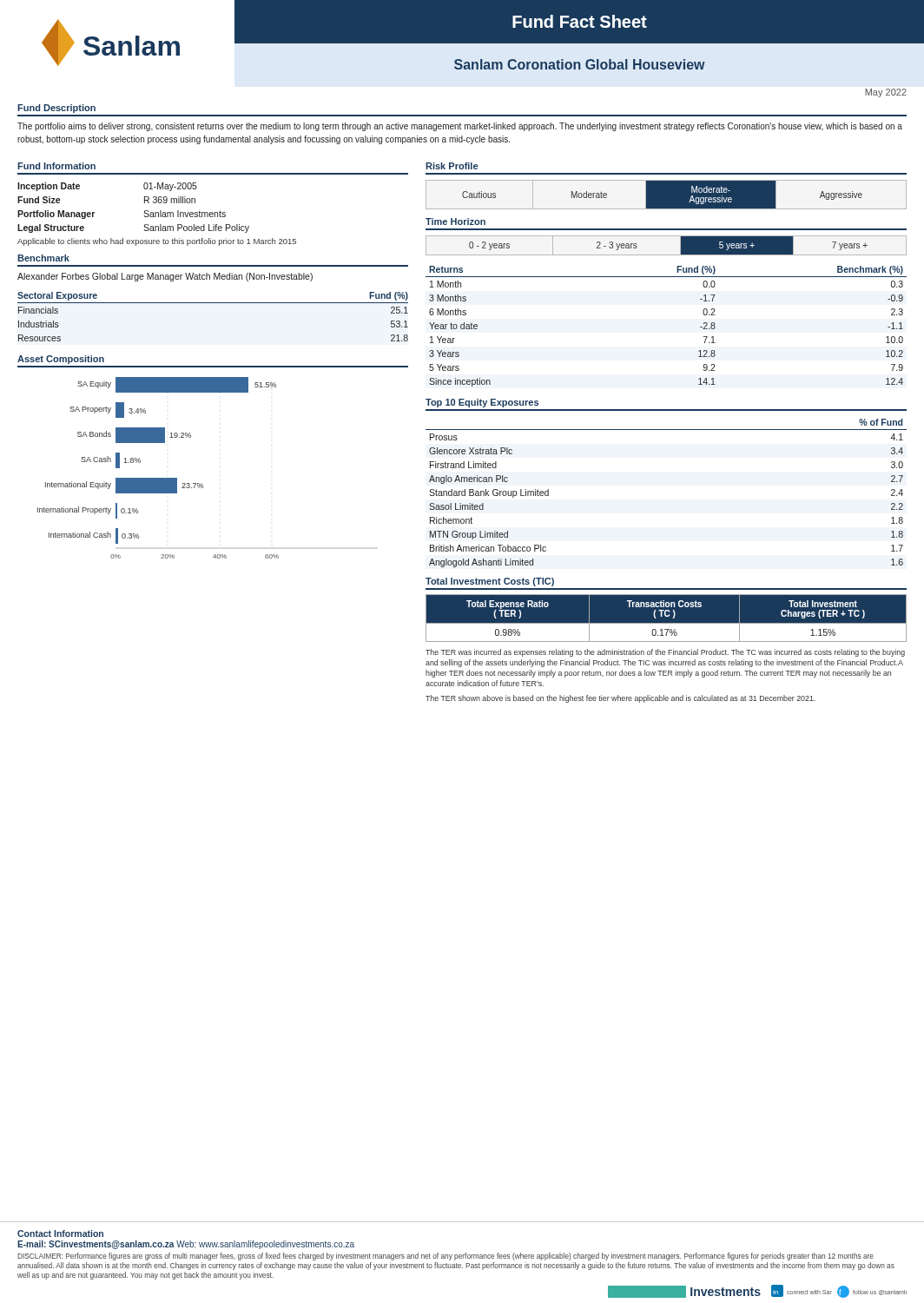Screen dimensions: 1303x924
Task: Locate the bar chart
Action: click(x=204, y=475)
